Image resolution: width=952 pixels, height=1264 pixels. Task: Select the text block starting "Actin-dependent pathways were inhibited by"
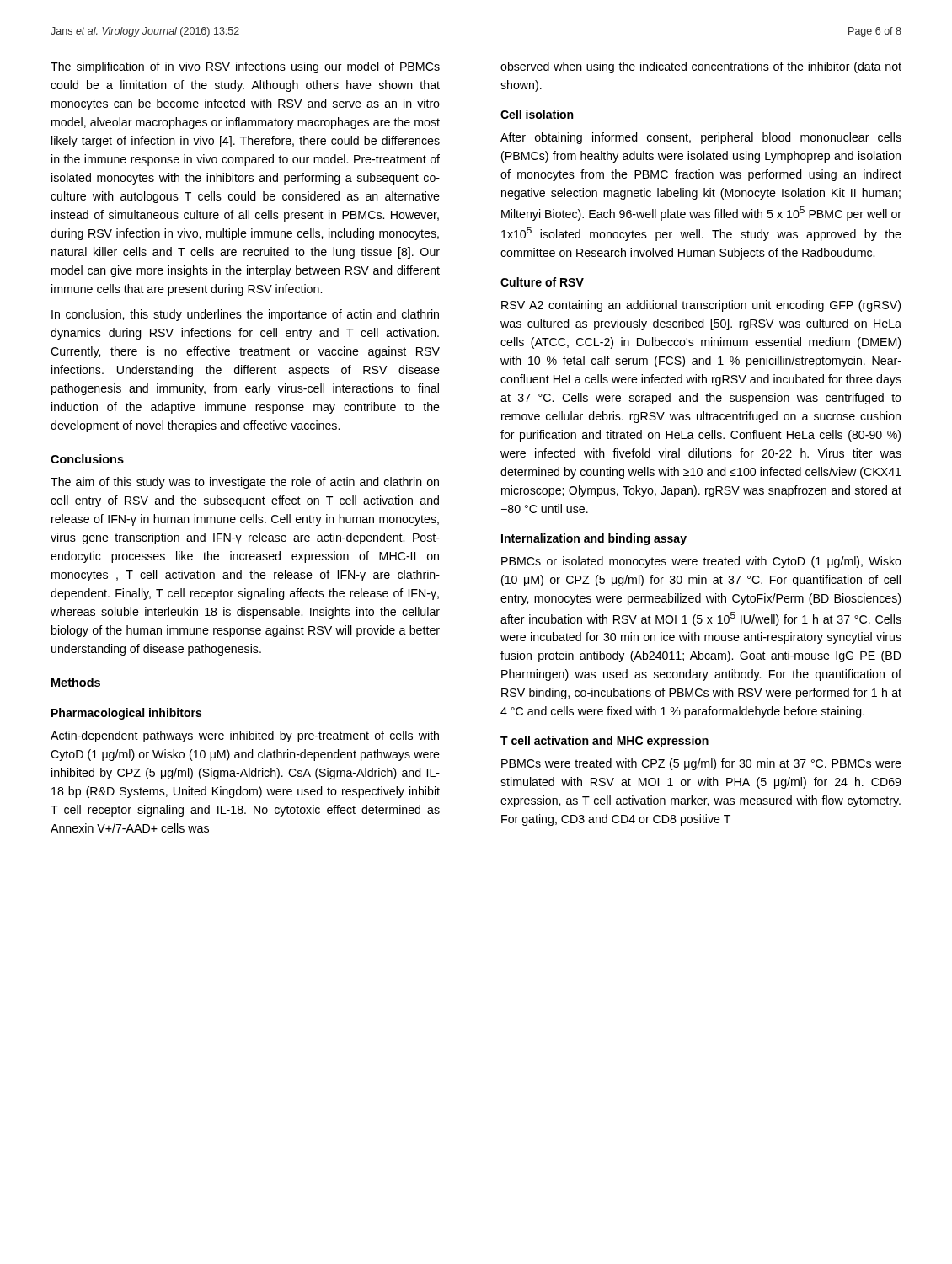click(245, 782)
